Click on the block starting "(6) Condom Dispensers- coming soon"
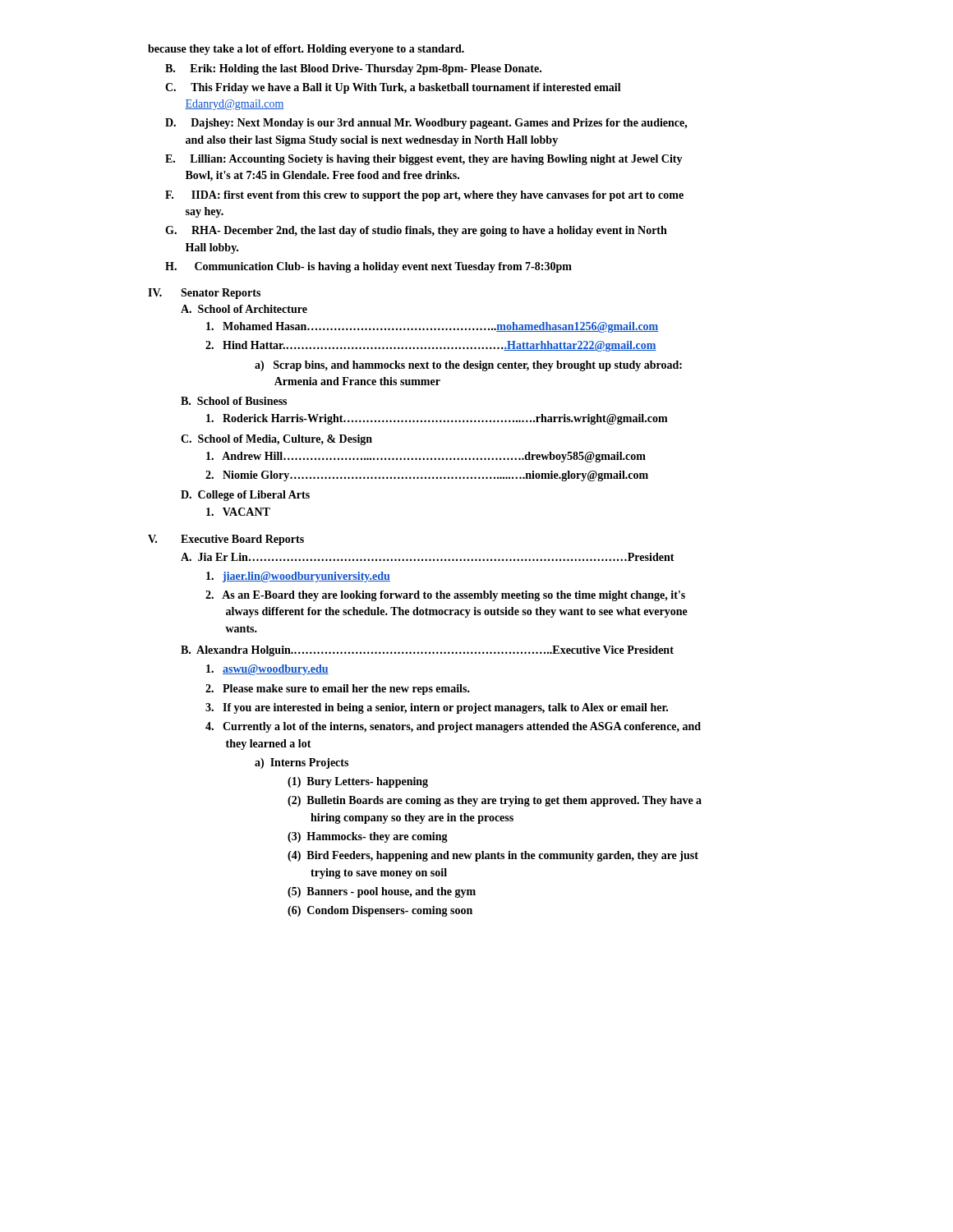 pyautogui.click(x=380, y=911)
